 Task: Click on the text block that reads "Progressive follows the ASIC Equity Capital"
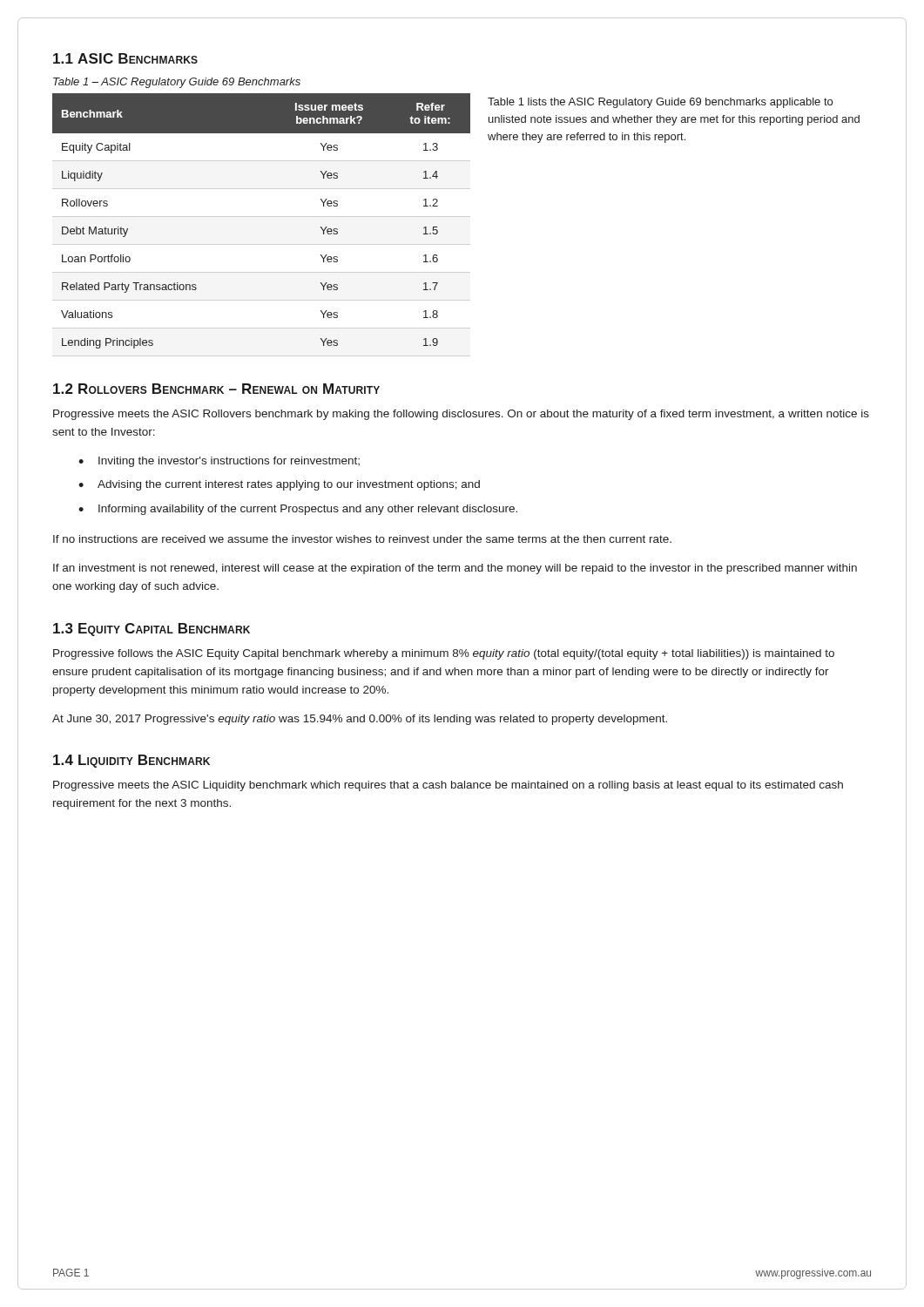(444, 671)
